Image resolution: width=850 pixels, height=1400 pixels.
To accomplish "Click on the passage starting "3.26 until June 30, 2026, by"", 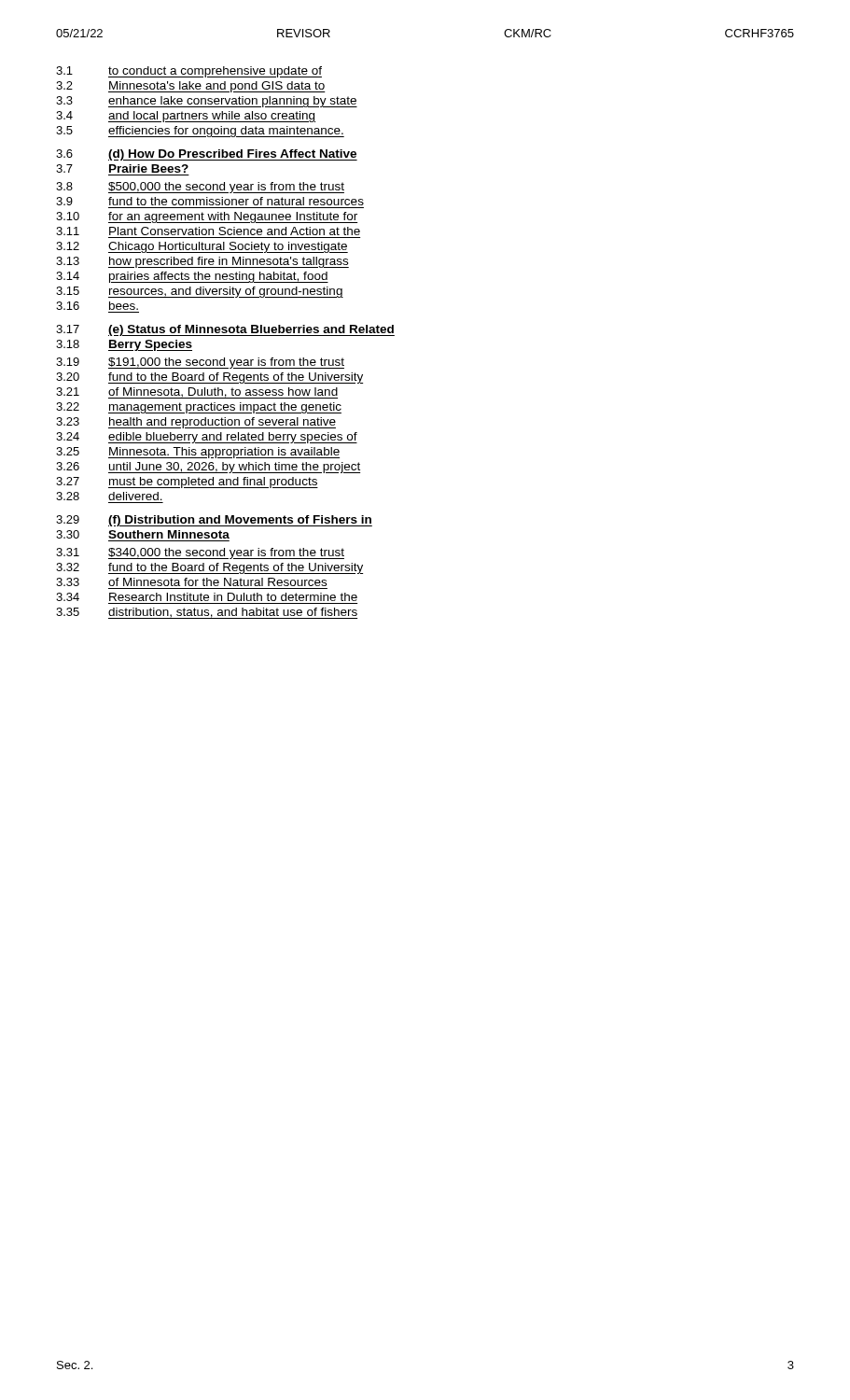I will pyautogui.click(x=208, y=466).
